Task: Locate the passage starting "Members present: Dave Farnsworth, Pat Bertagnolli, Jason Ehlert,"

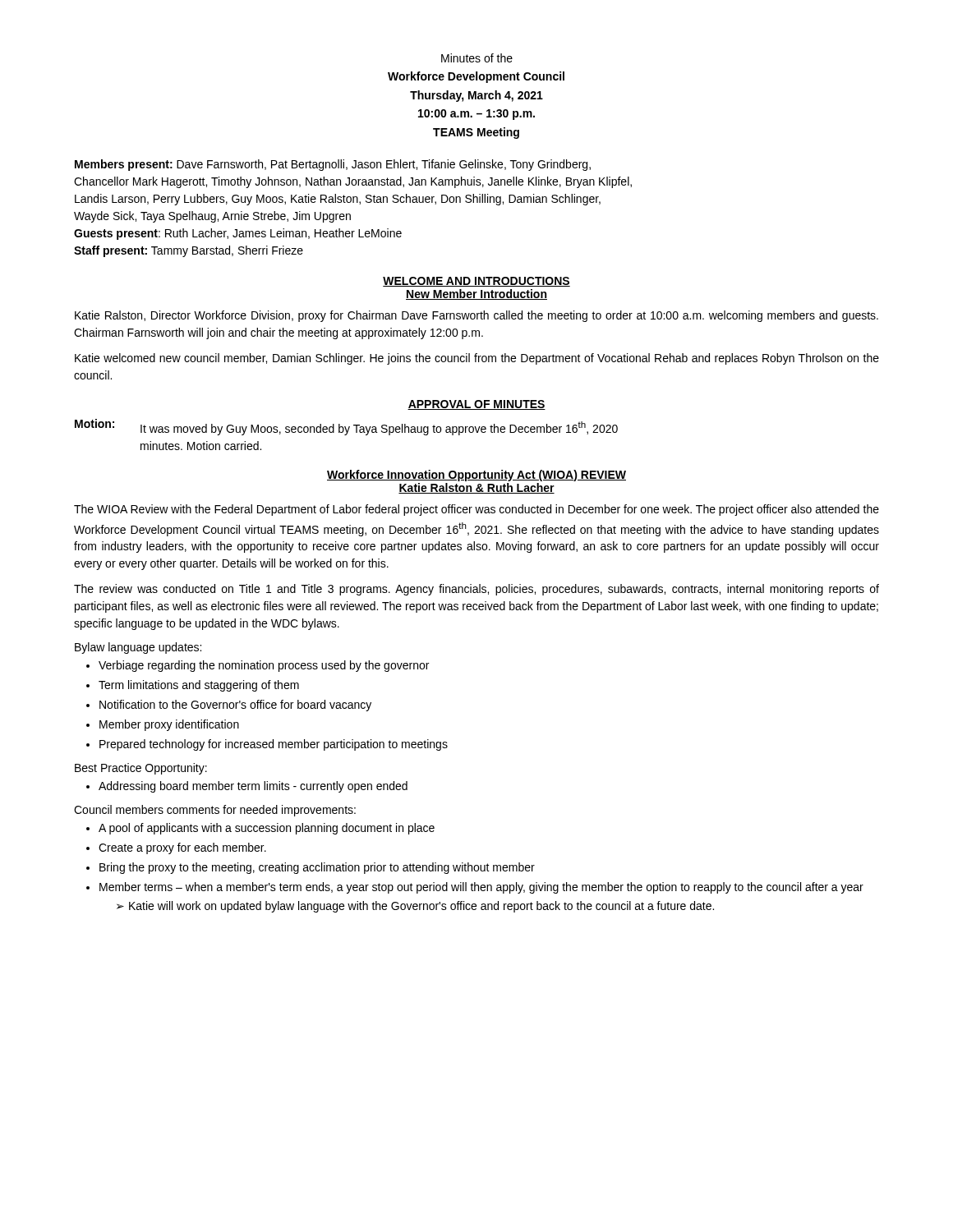Action: pos(353,207)
